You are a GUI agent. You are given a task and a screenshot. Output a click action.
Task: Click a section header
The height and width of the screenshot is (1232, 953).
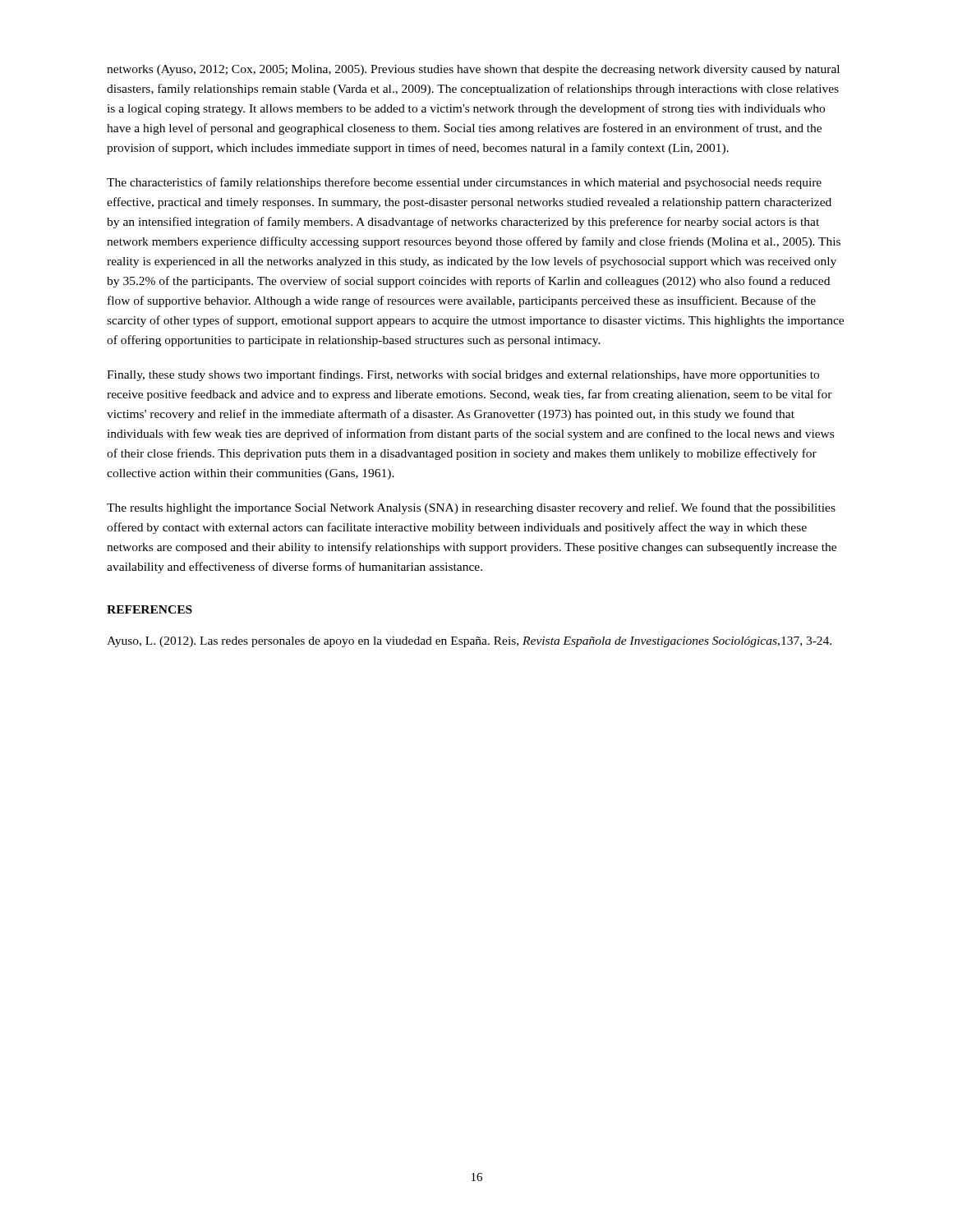(x=150, y=609)
